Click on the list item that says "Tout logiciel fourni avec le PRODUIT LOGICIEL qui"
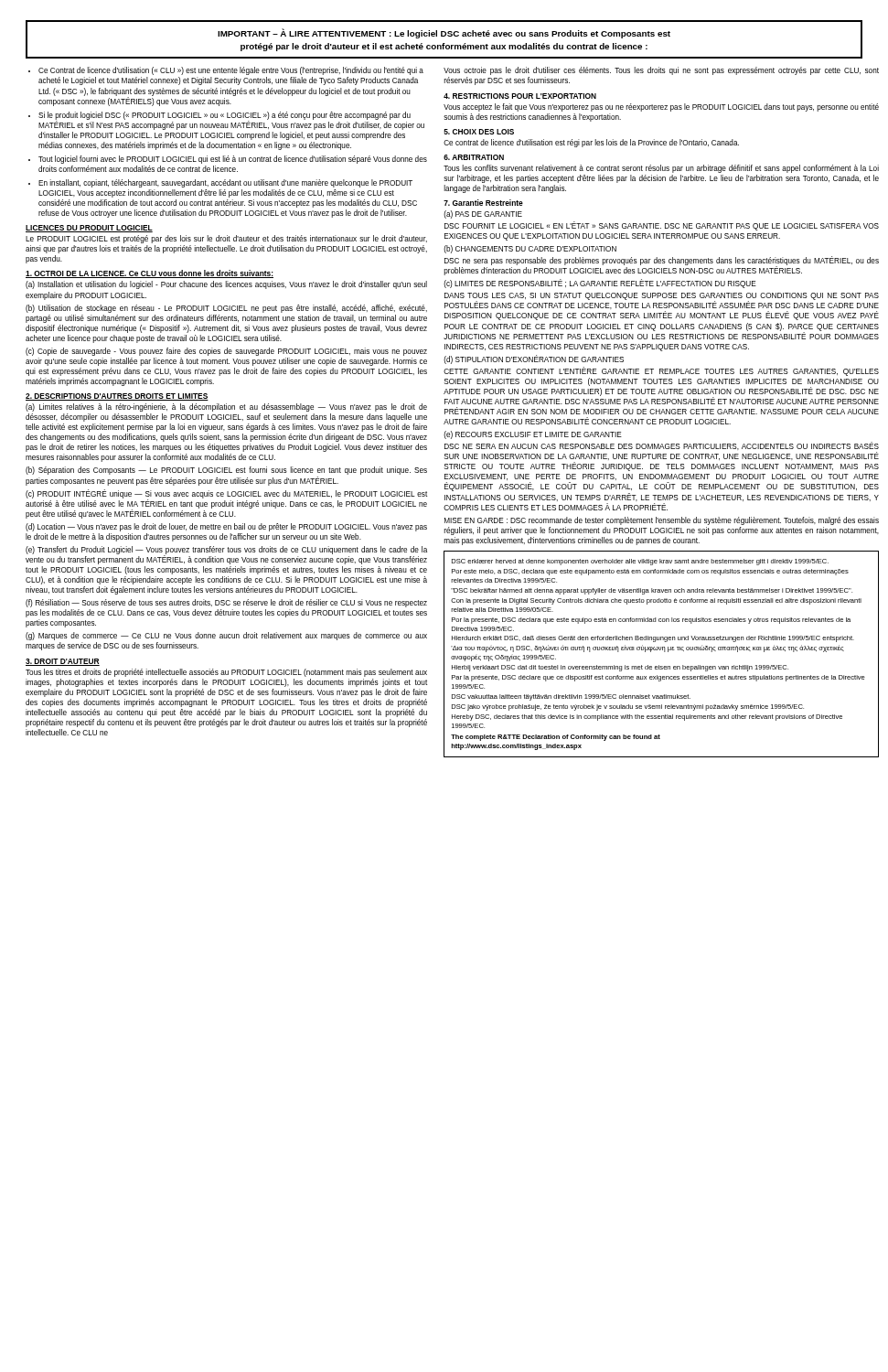Image resolution: width=888 pixels, height=1372 pixels. pyautogui.click(x=233, y=165)
